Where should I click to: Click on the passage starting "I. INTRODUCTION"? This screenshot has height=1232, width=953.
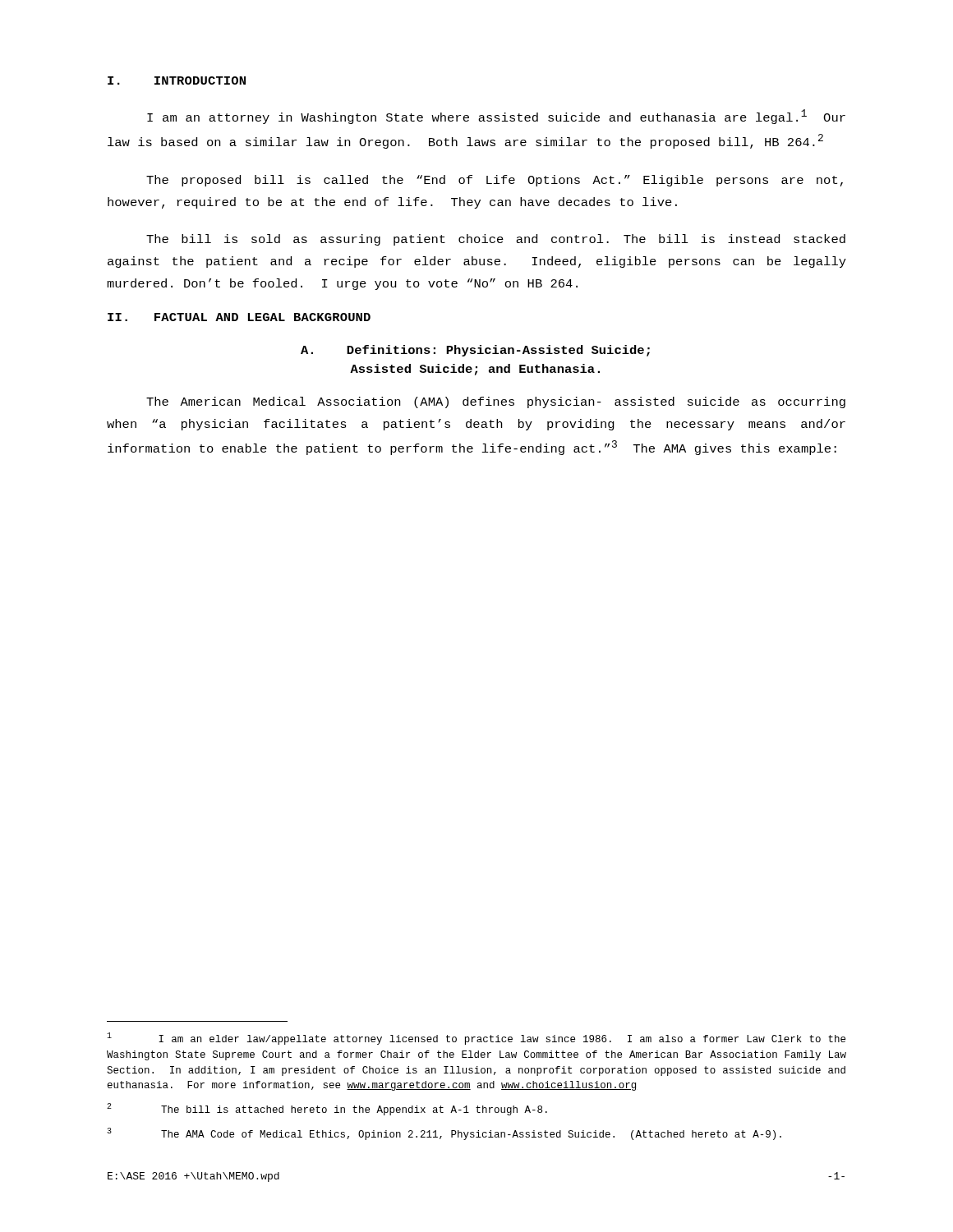(x=177, y=81)
